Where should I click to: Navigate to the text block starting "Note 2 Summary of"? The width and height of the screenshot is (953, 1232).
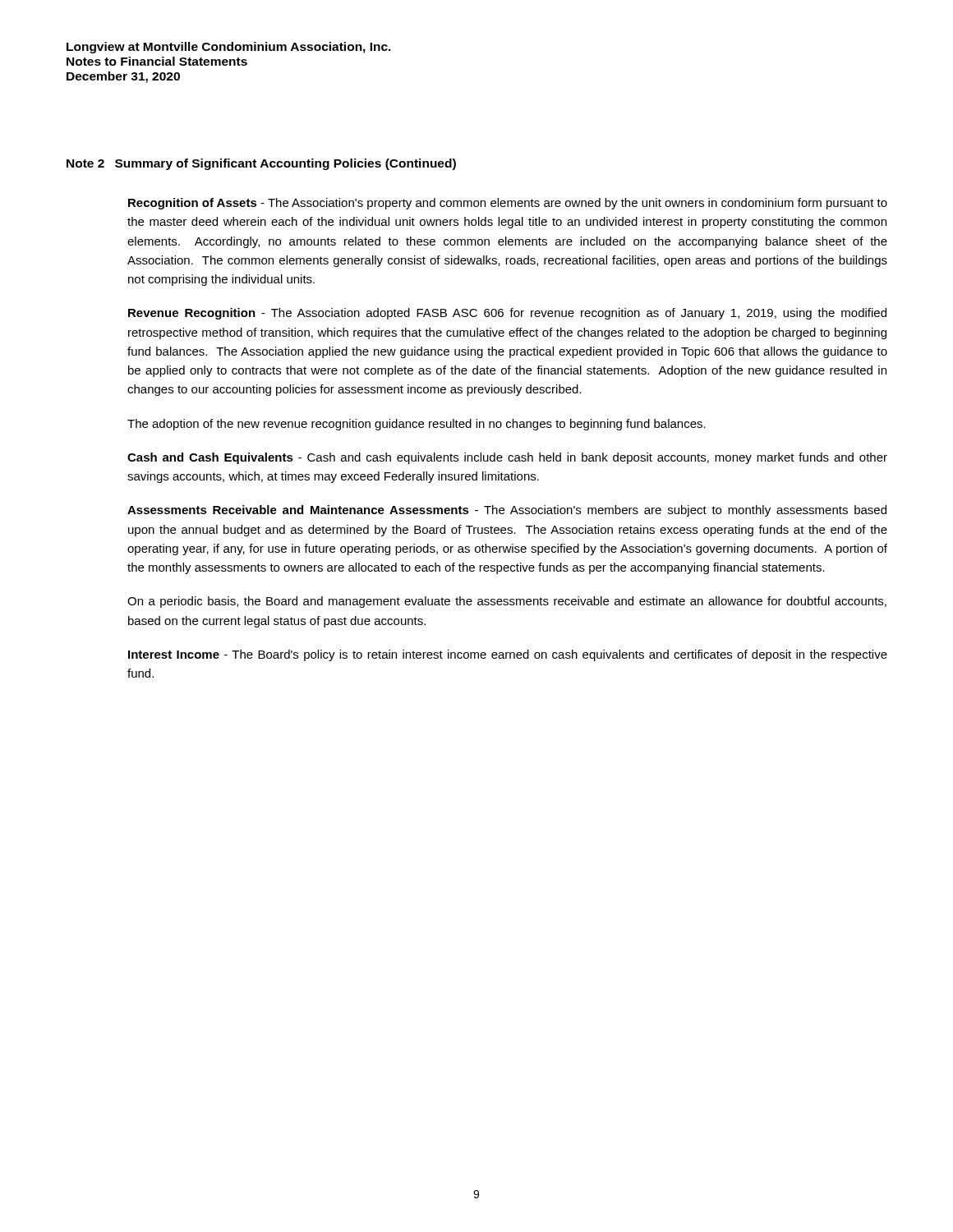pyautogui.click(x=261, y=163)
